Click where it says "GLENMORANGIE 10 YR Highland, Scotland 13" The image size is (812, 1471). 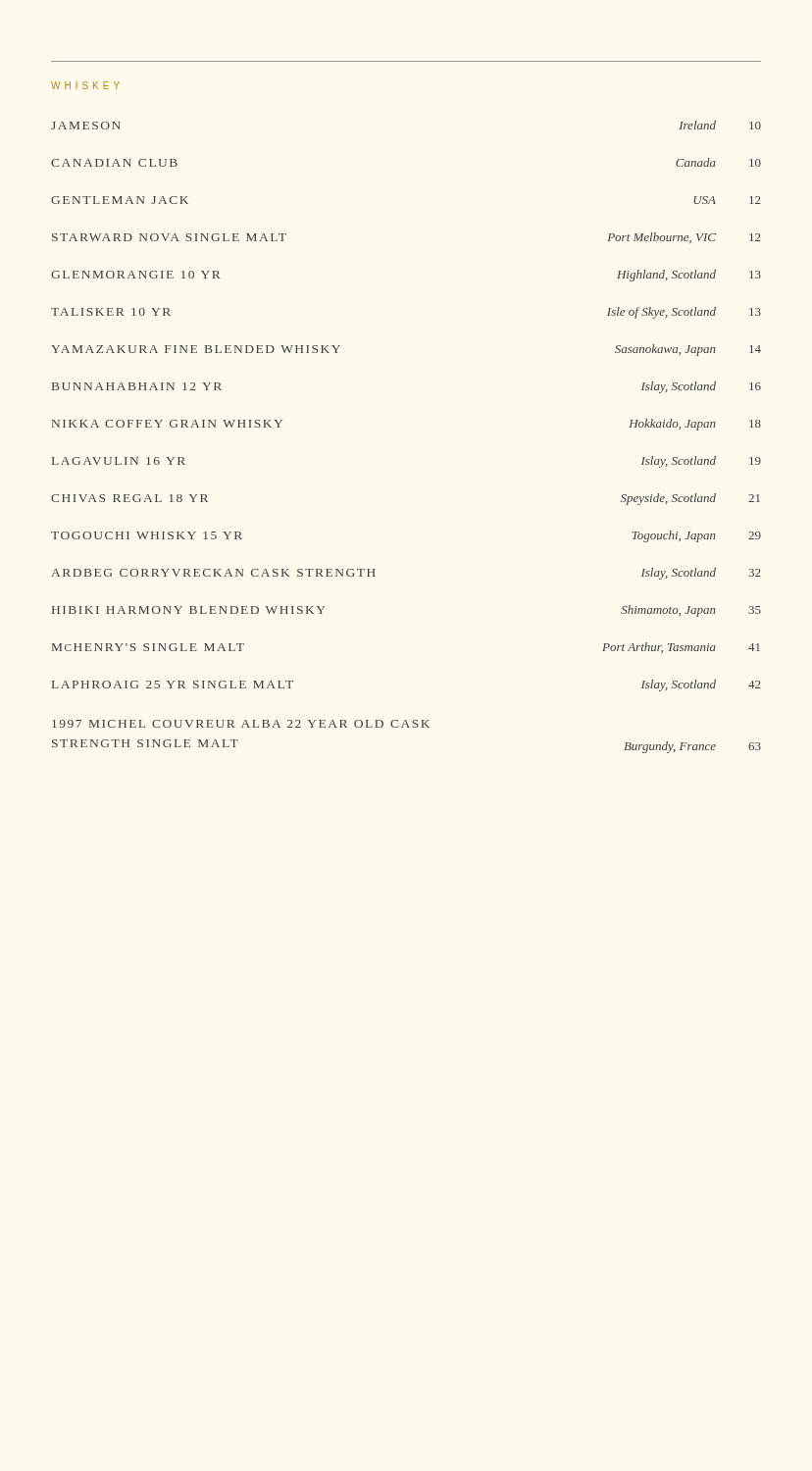(x=132, y=275)
